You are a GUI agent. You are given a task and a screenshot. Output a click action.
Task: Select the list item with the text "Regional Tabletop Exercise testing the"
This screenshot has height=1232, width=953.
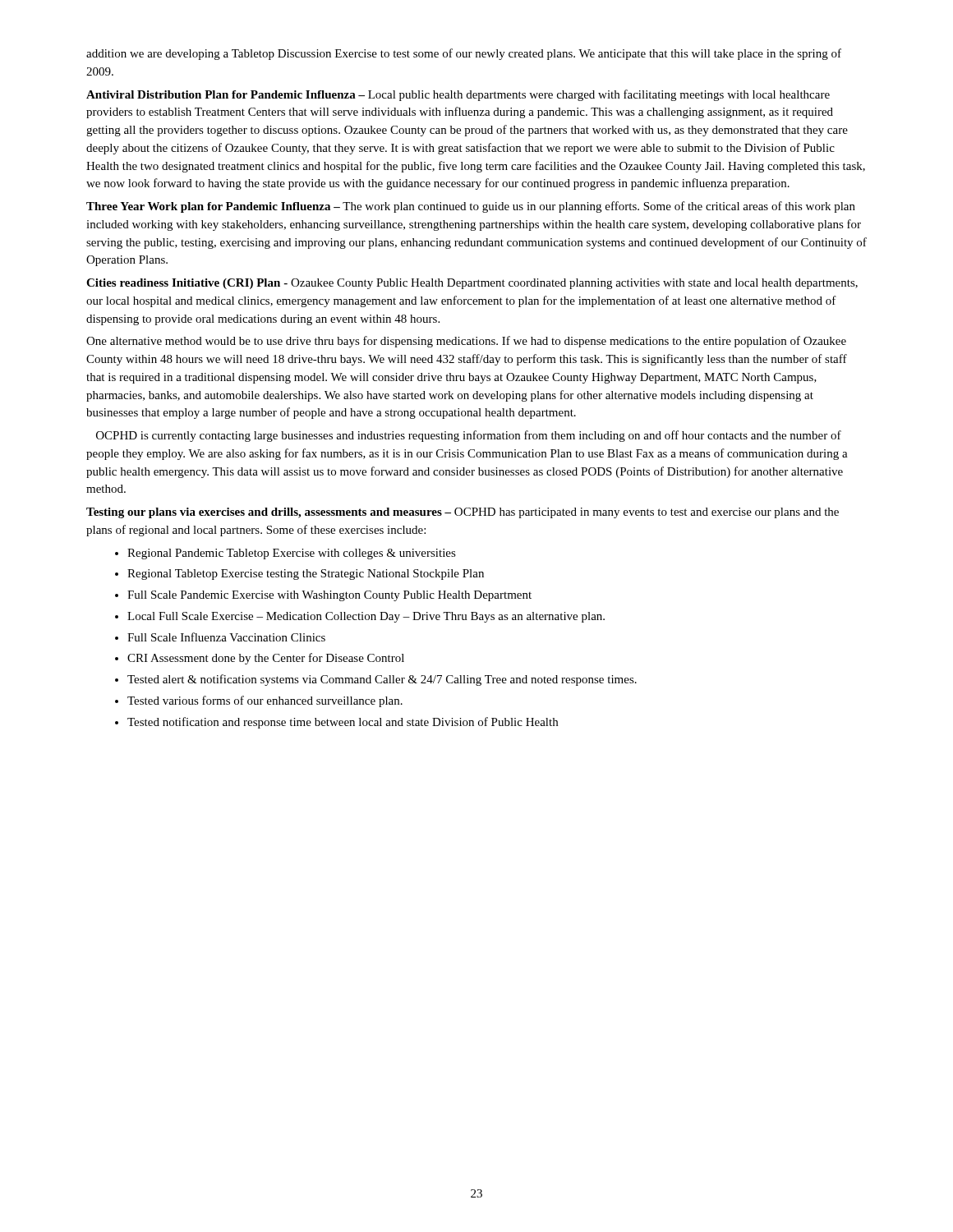point(306,573)
